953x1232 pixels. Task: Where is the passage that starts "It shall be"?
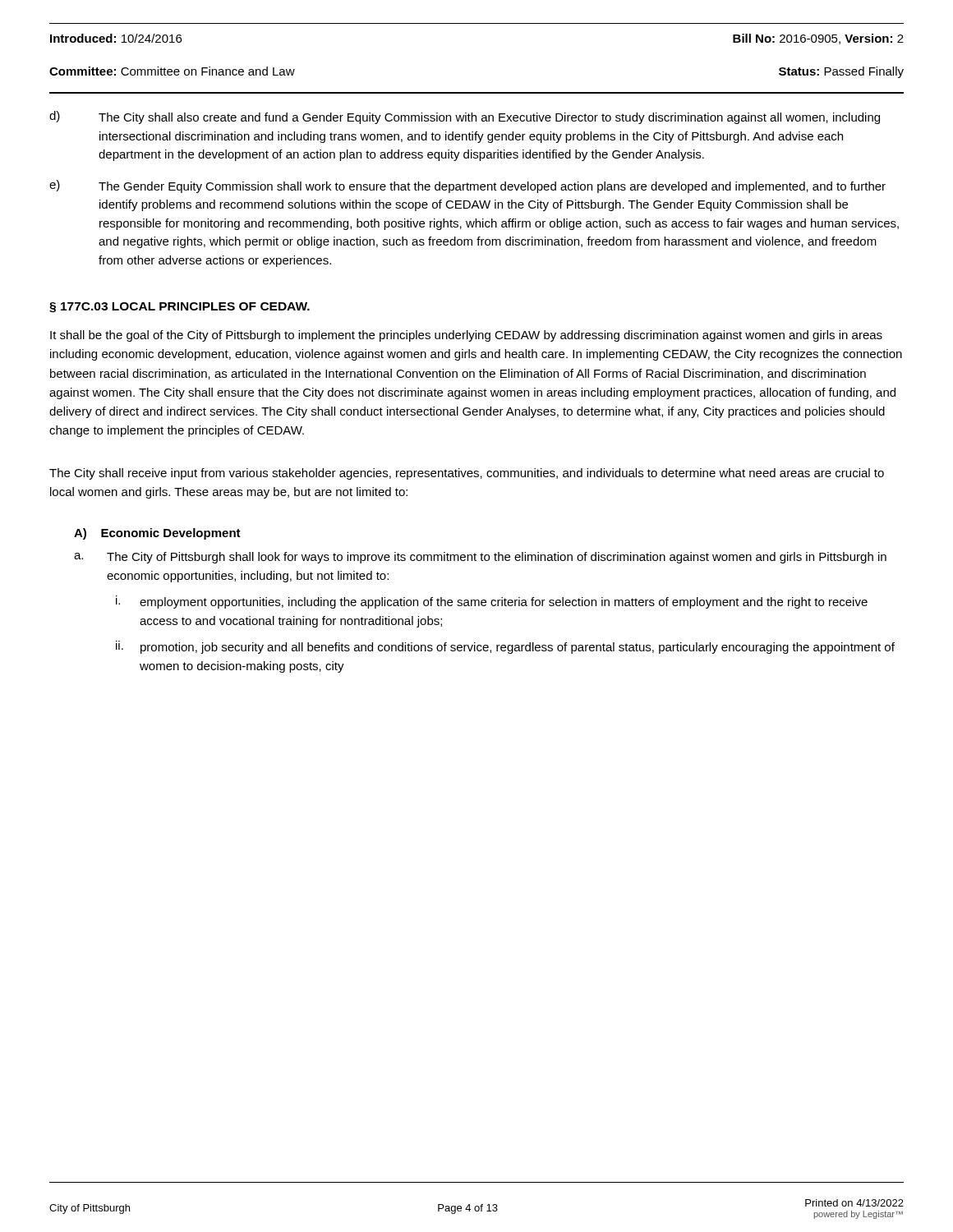point(476,382)
